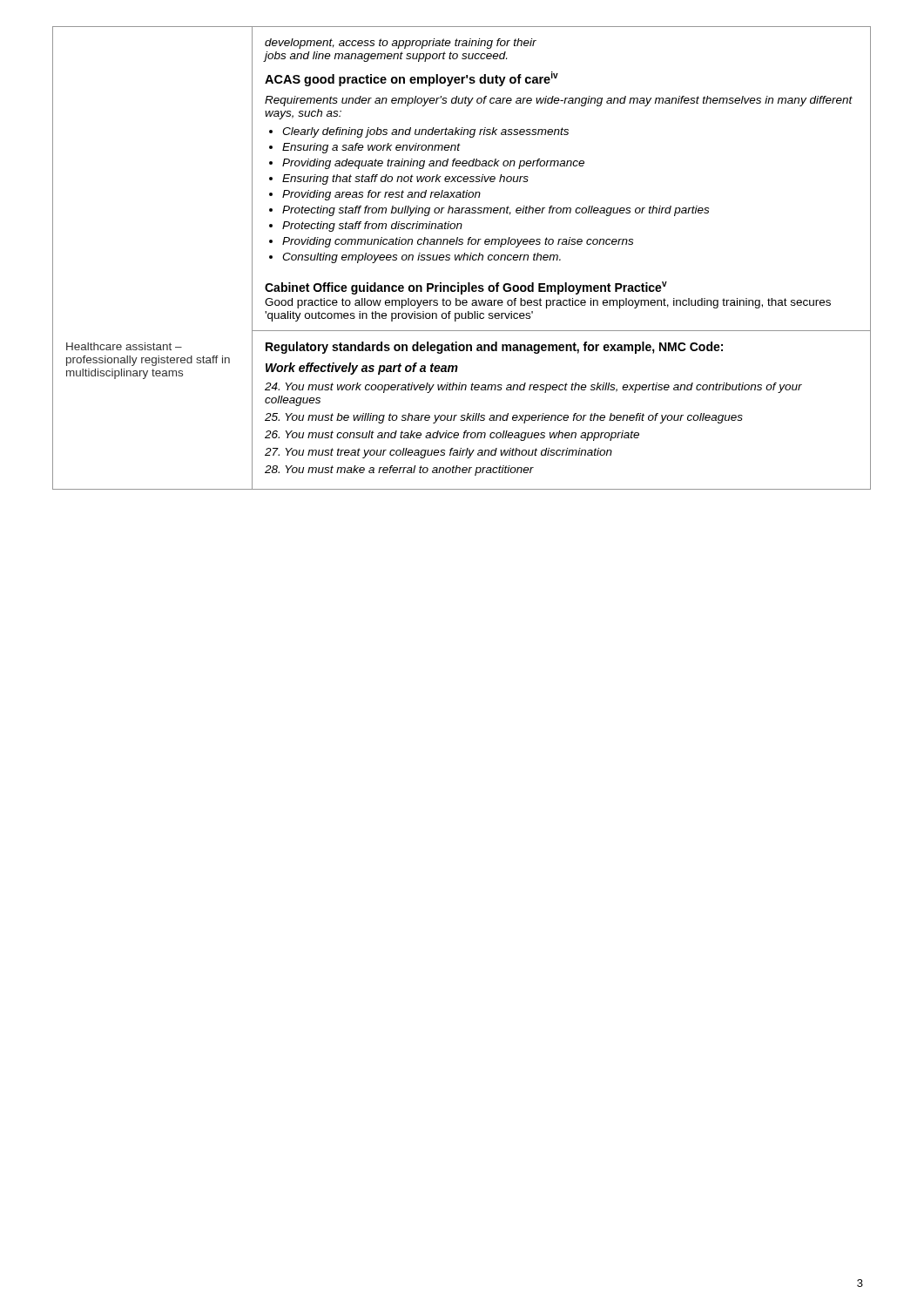Select the text block starting "You must make a"
924x1307 pixels.
point(399,470)
